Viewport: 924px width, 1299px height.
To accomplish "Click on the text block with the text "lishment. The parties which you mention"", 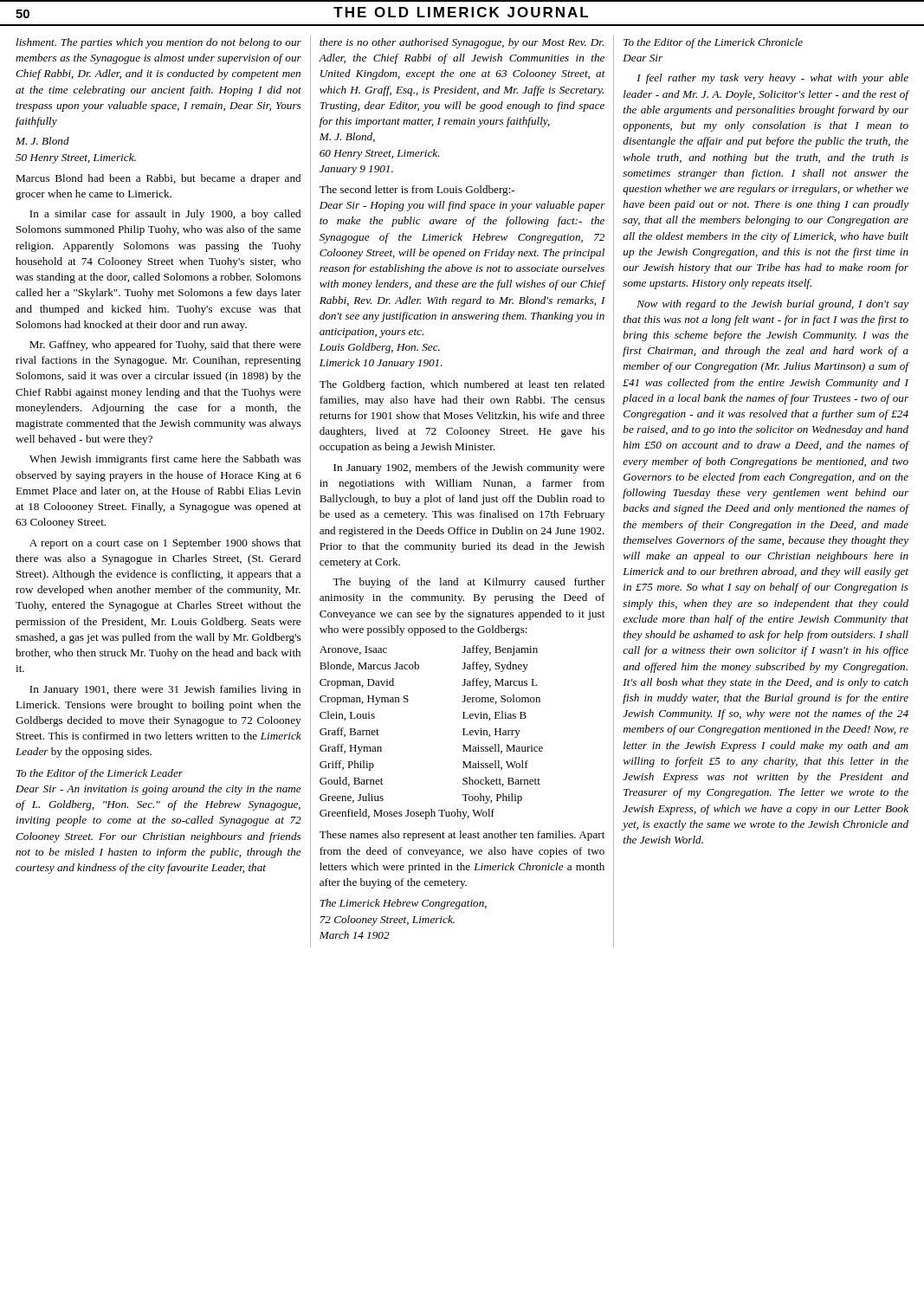I will pos(158,100).
